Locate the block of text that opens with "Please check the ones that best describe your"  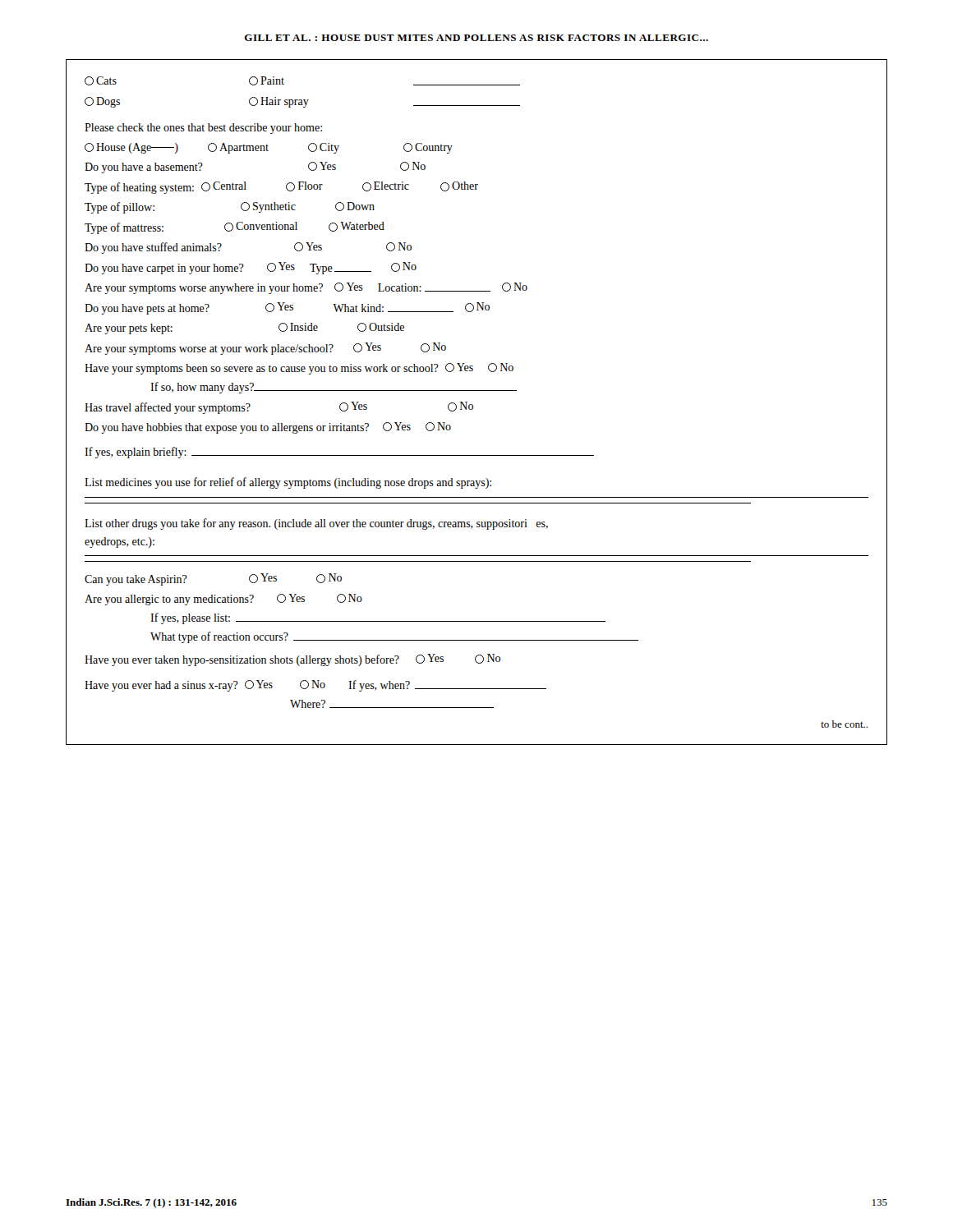[x=204, y=128]
